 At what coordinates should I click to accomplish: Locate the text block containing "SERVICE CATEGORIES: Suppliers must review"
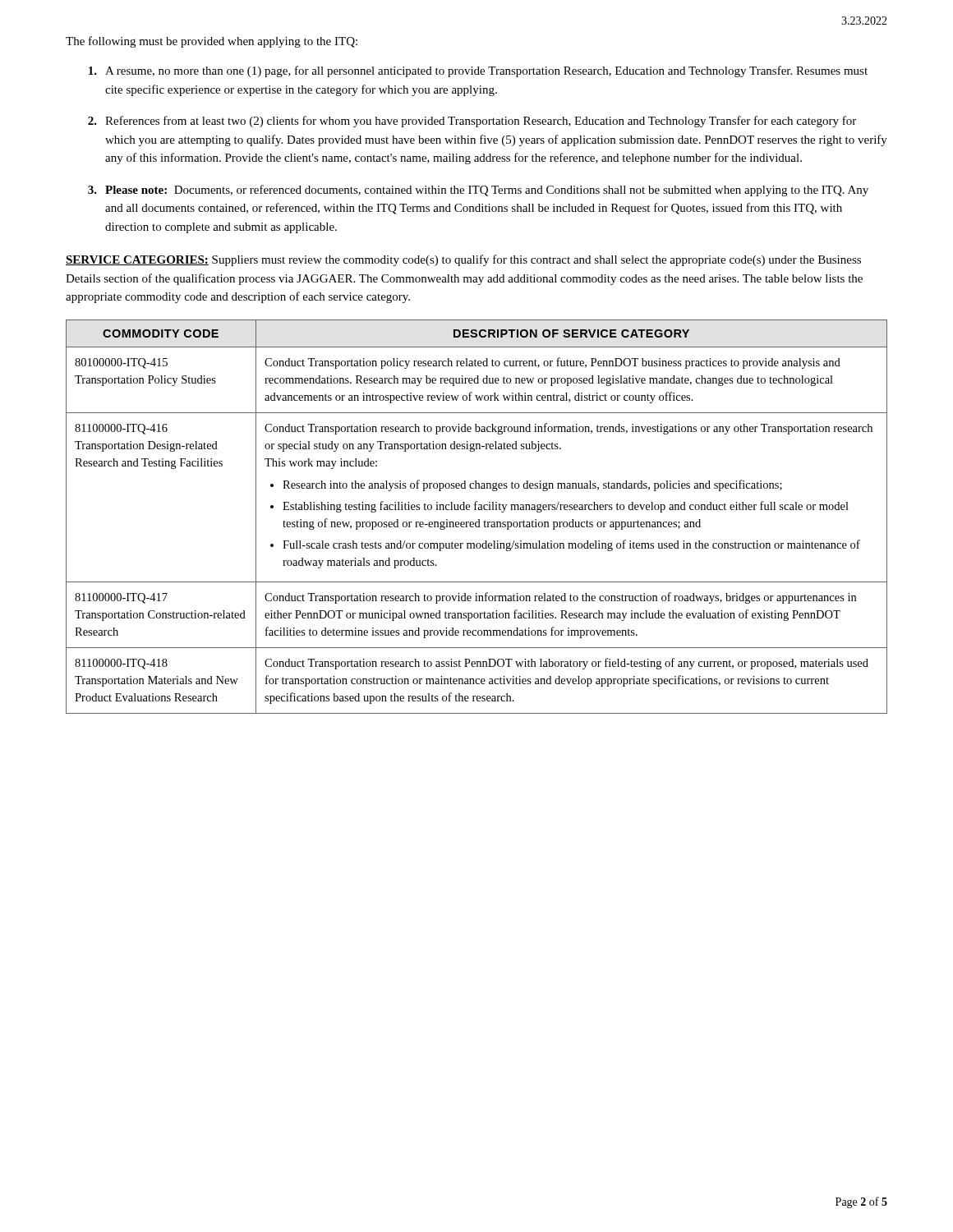(464, 278)
